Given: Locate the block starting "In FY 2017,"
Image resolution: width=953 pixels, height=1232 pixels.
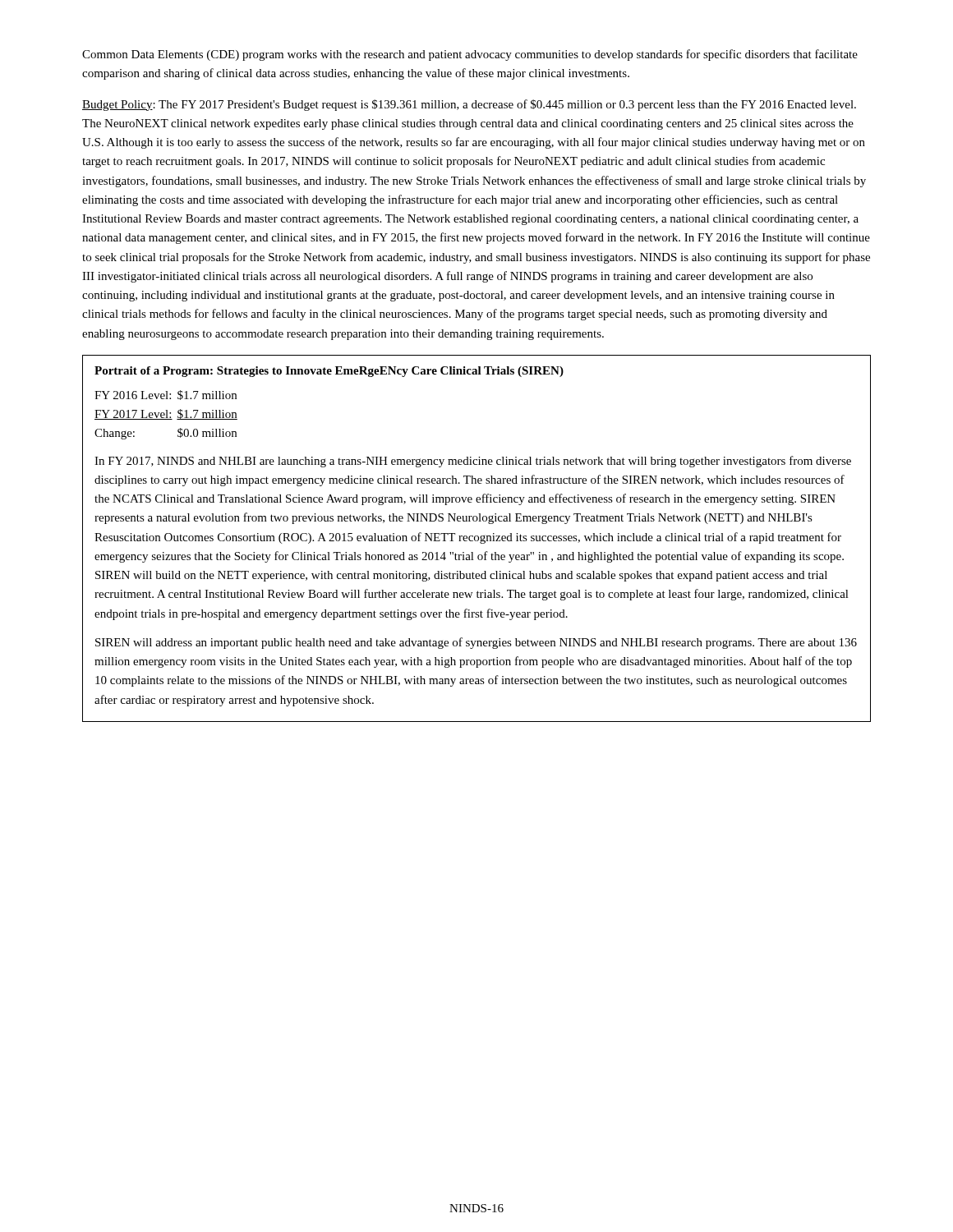Looking at the screenshot, I should tap(473, 537).
